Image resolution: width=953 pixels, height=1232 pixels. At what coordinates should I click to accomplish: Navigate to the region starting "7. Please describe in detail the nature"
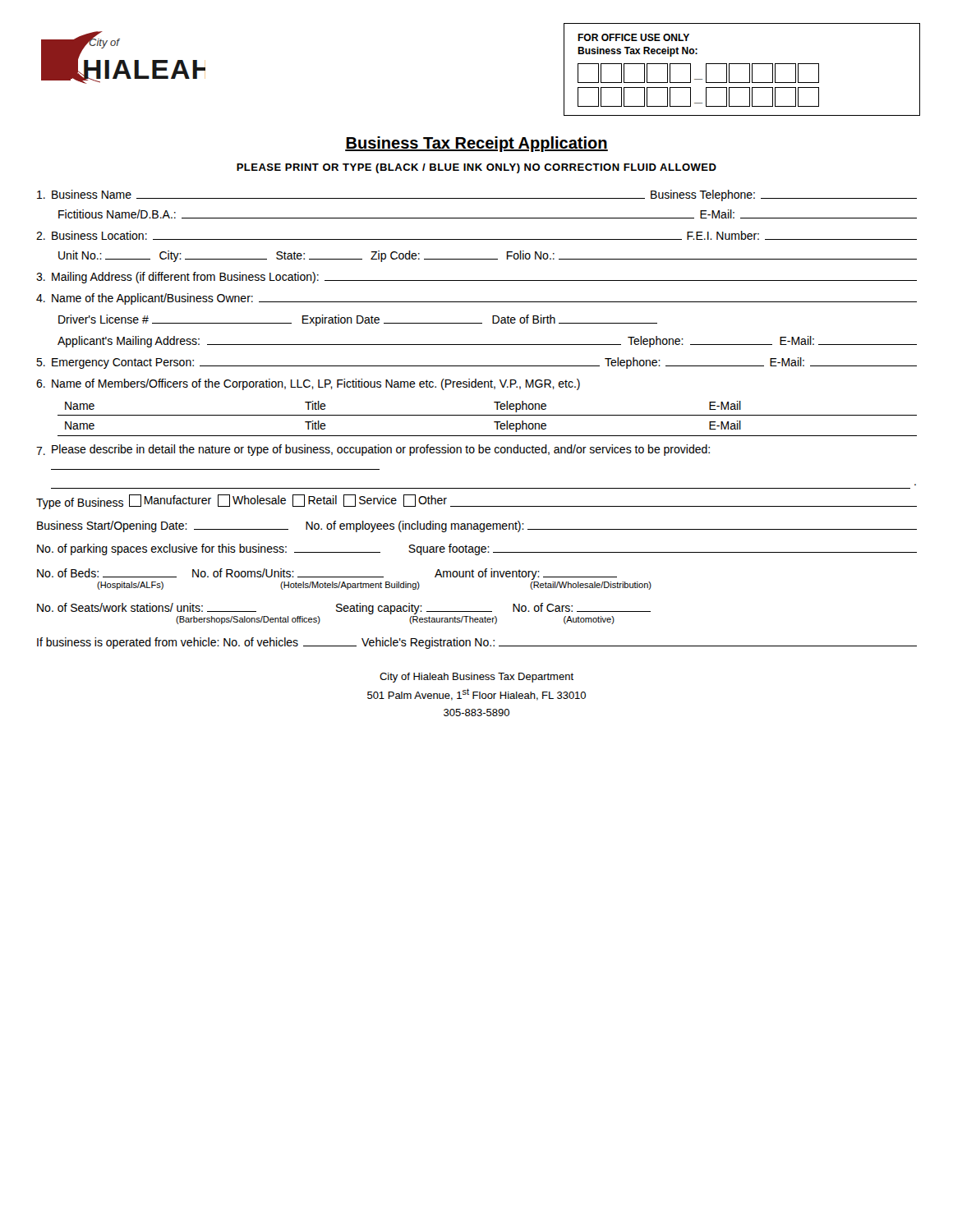(373, 450)
